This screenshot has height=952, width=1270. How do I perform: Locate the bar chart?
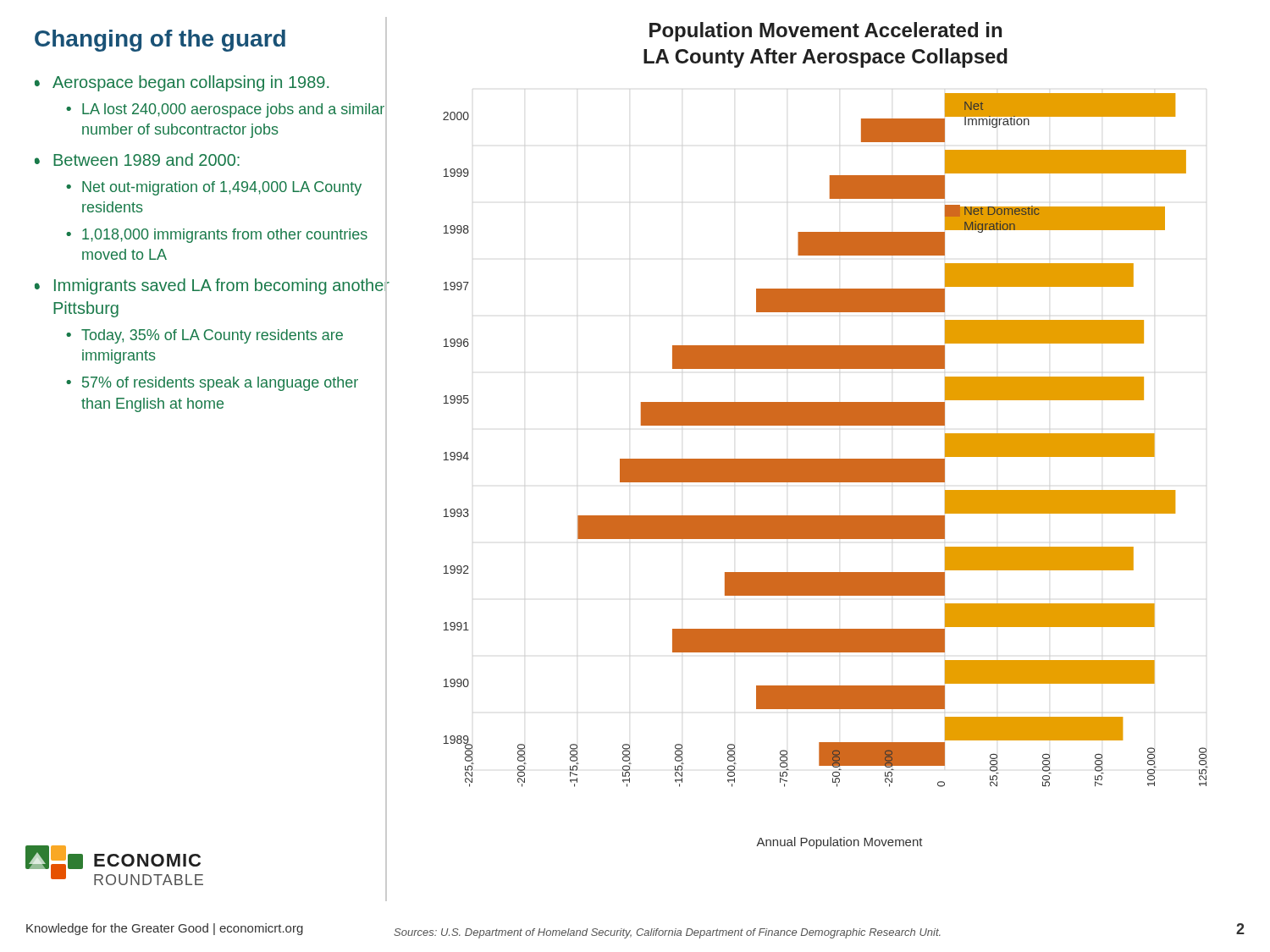click(809, 466)
